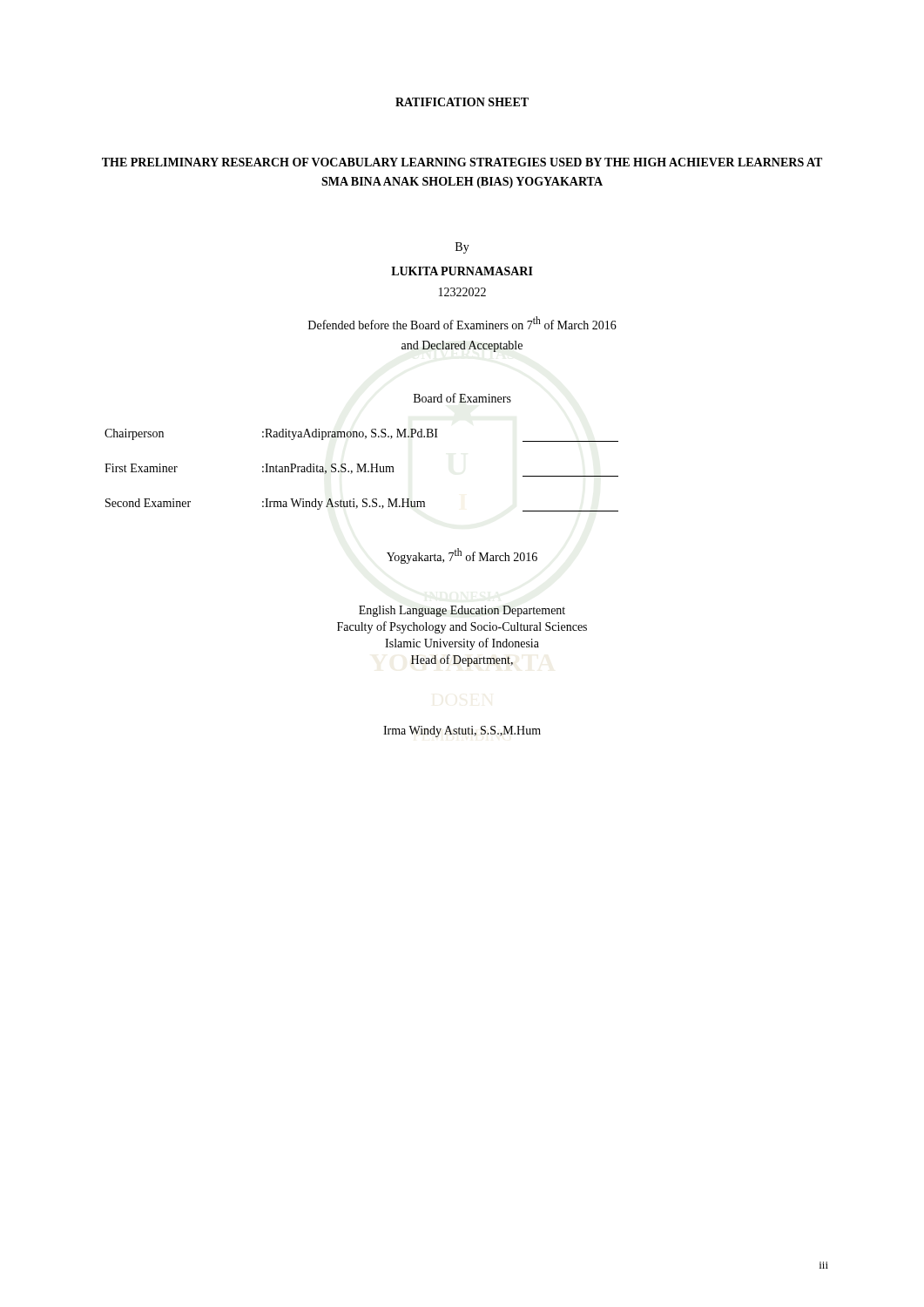Point to the element starting "Defended before the Board of Examiners on"
Image resolution: width=924 pixels, height=1307 pixels.
coord(462,323)
